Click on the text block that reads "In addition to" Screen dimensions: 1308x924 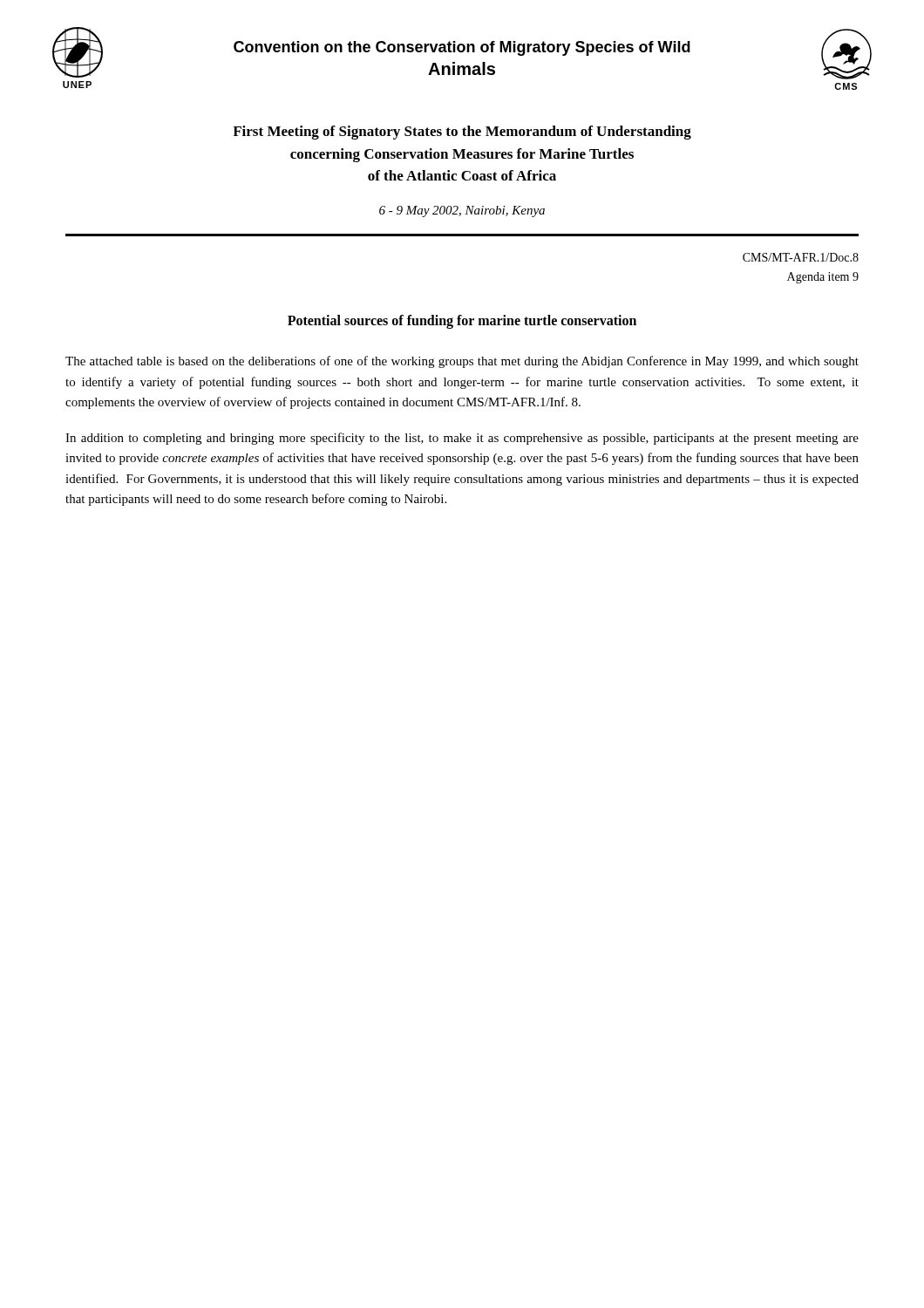[x=462, y=468]
